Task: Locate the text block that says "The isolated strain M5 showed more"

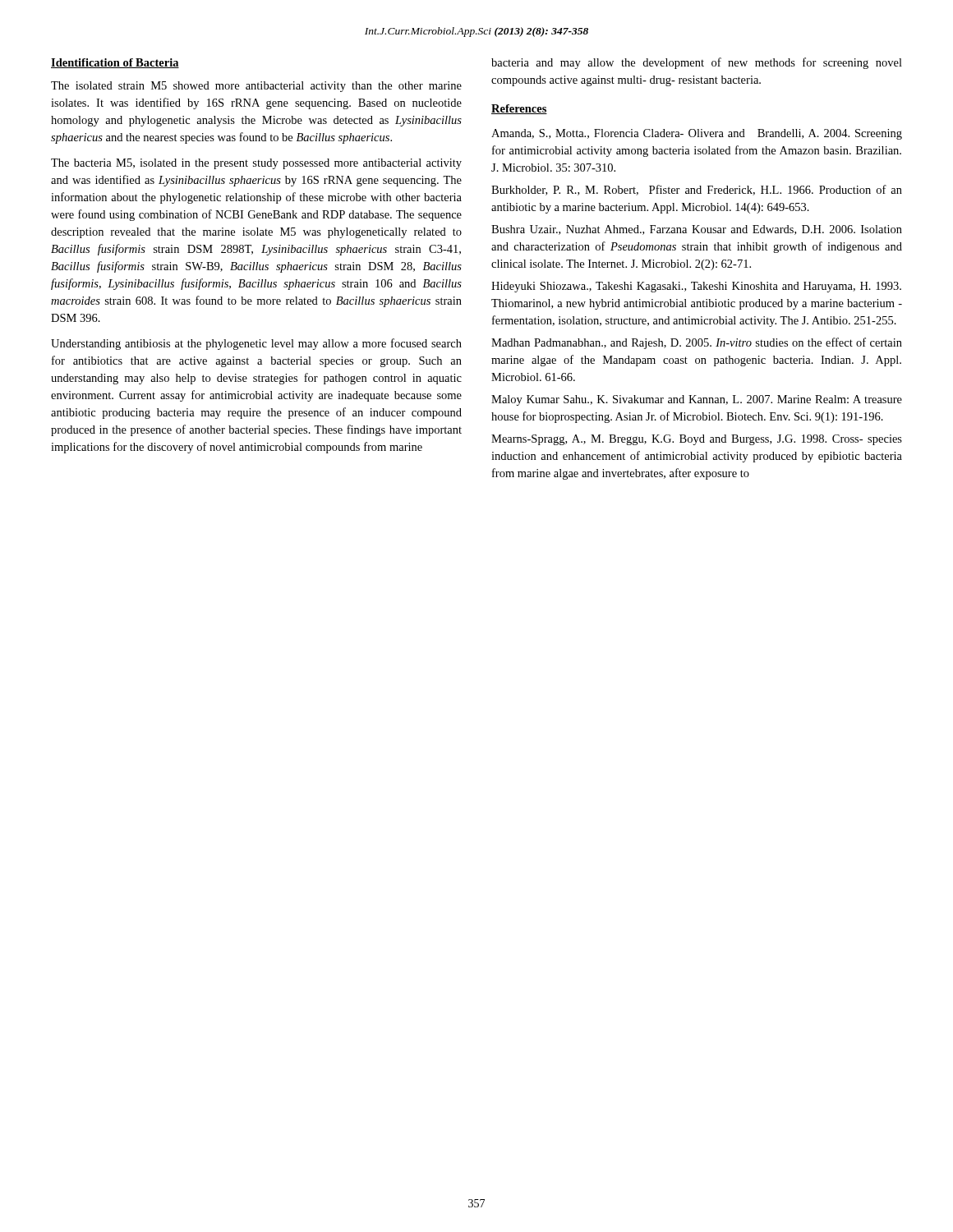Action: point(256,111)
